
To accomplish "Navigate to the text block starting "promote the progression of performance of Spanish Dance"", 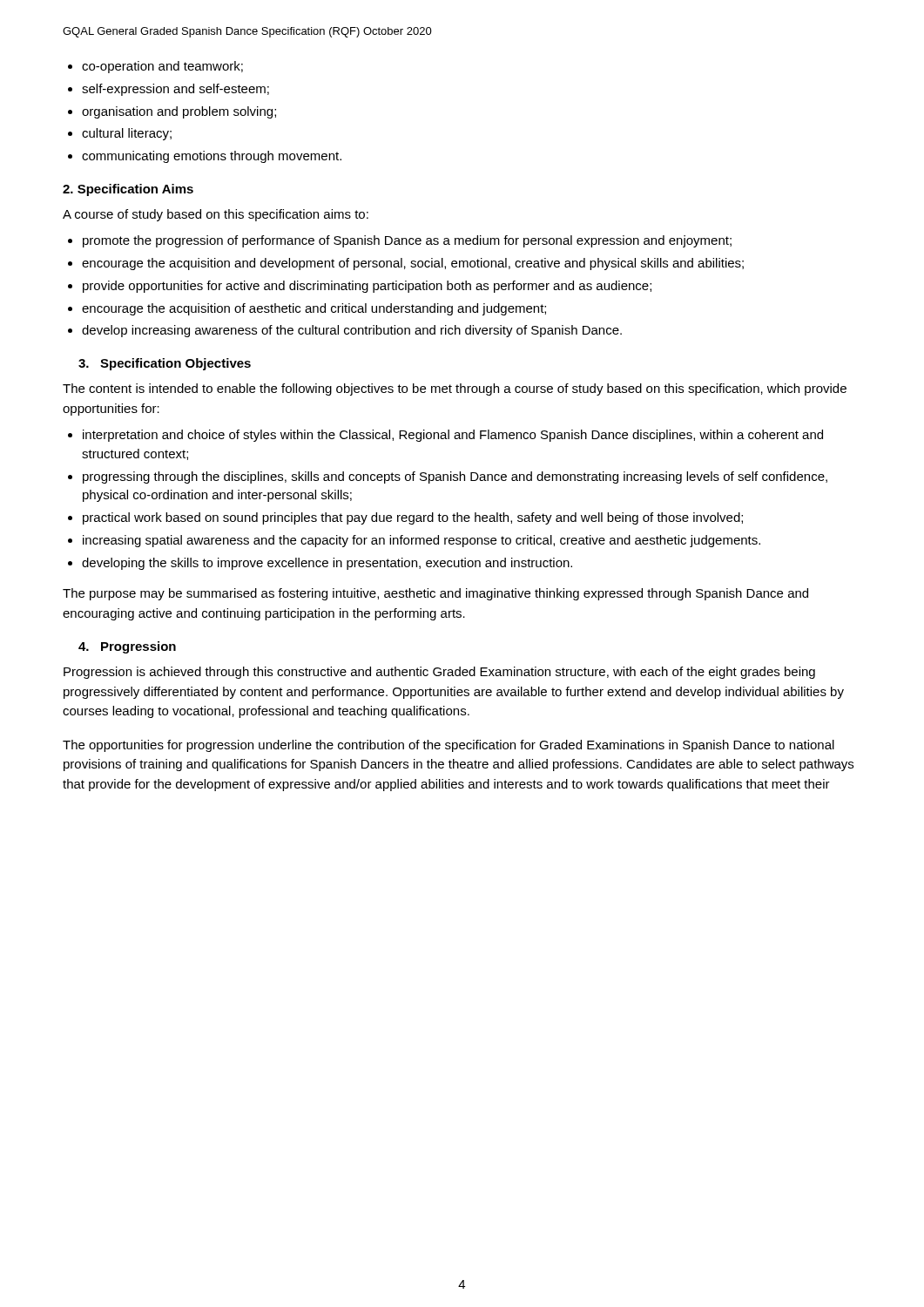I will pos(472,241).
